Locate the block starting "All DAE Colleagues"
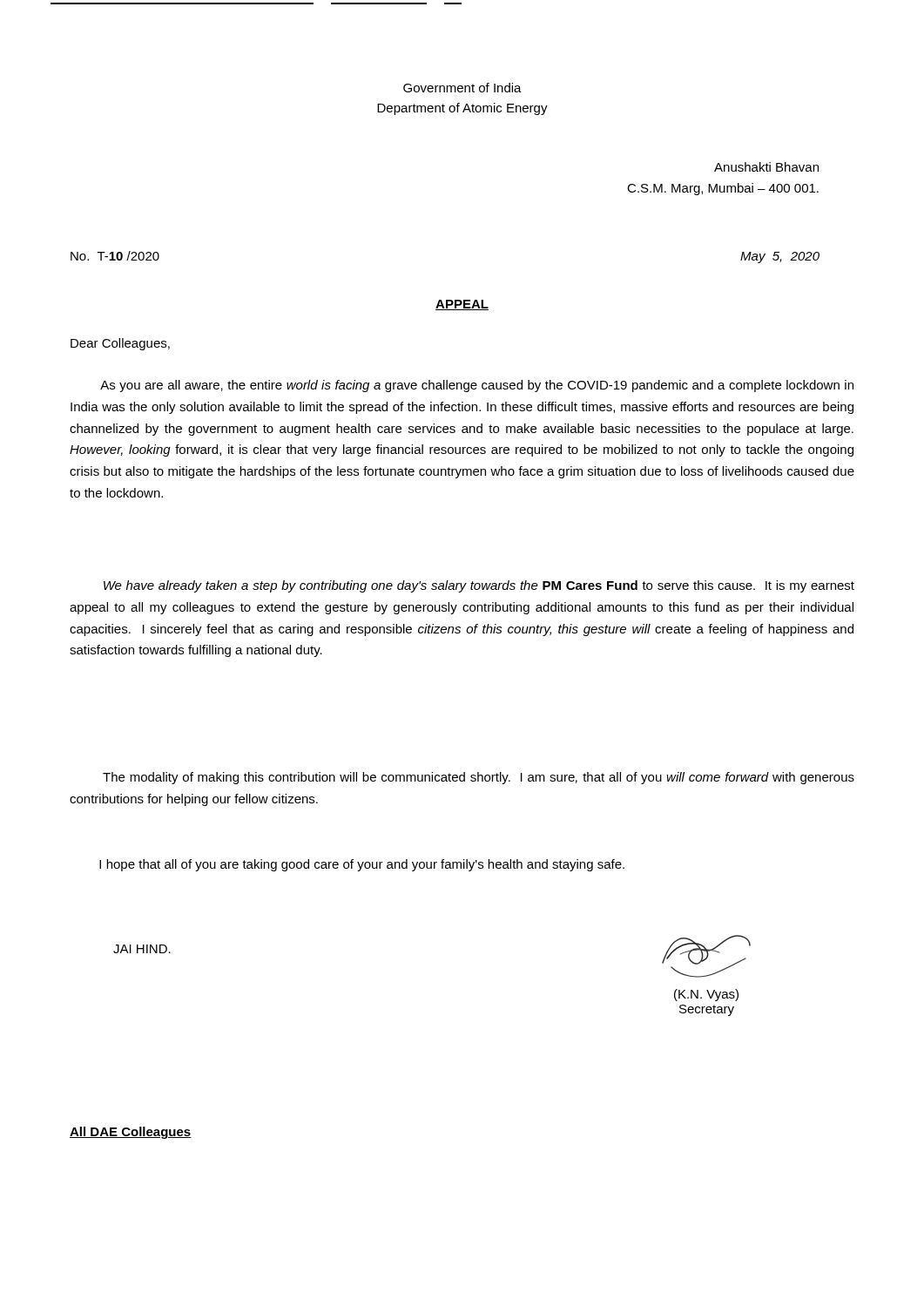The width and height of the screenshot is (924, 1307). point(130,1131)
